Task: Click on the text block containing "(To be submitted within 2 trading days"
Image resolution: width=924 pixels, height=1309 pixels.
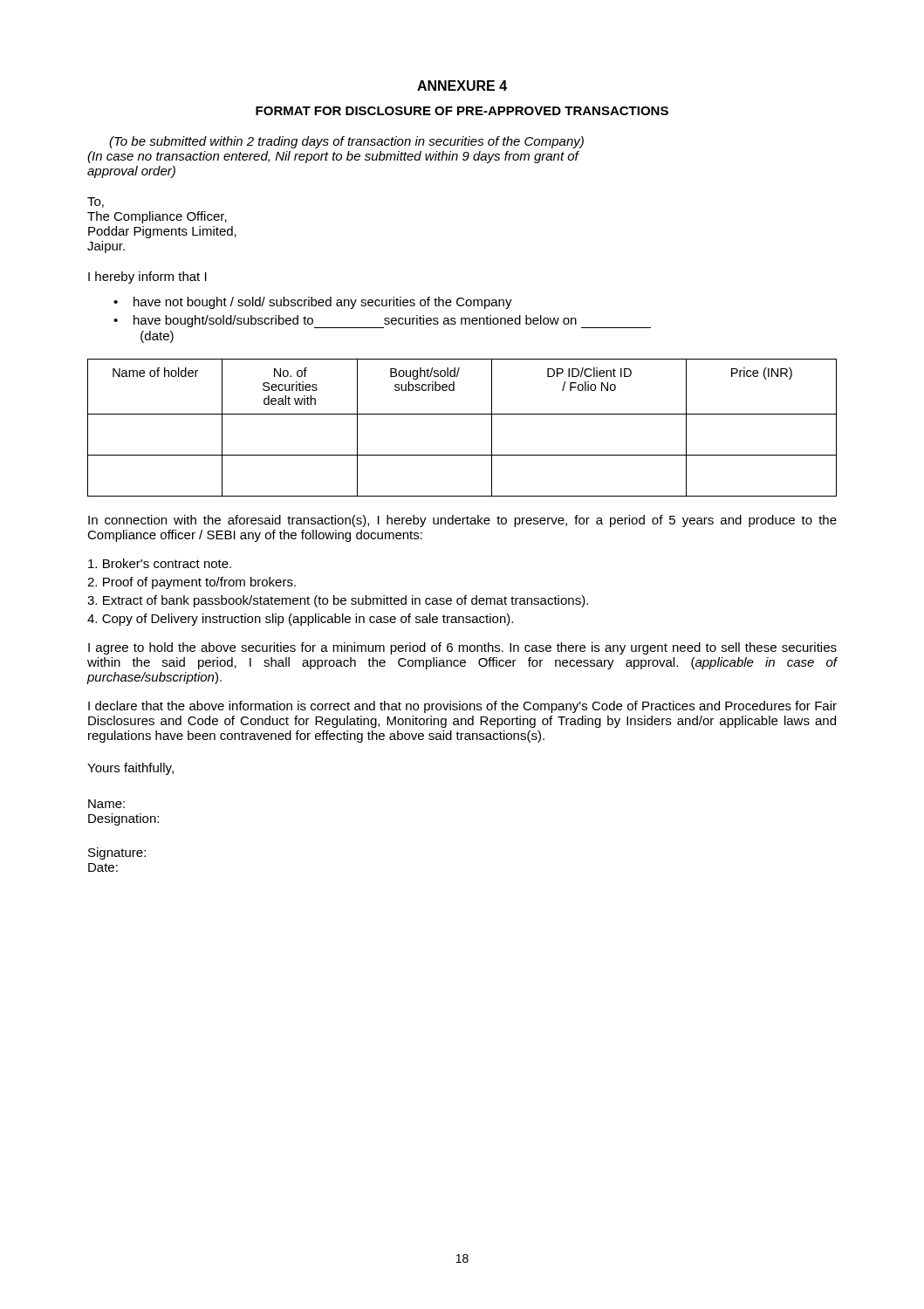Action: (x=336, y=156)
